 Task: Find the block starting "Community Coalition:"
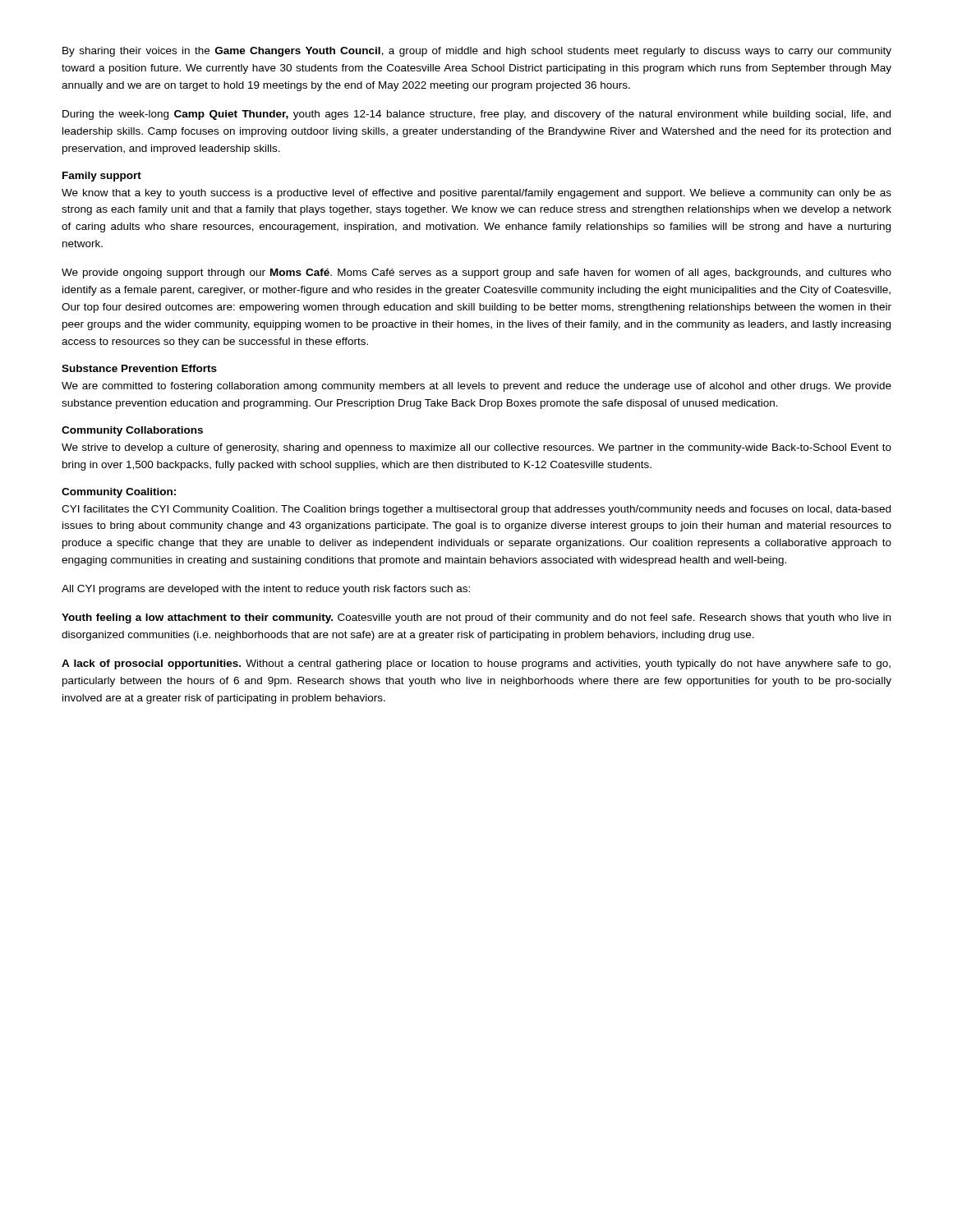[119, 491]
